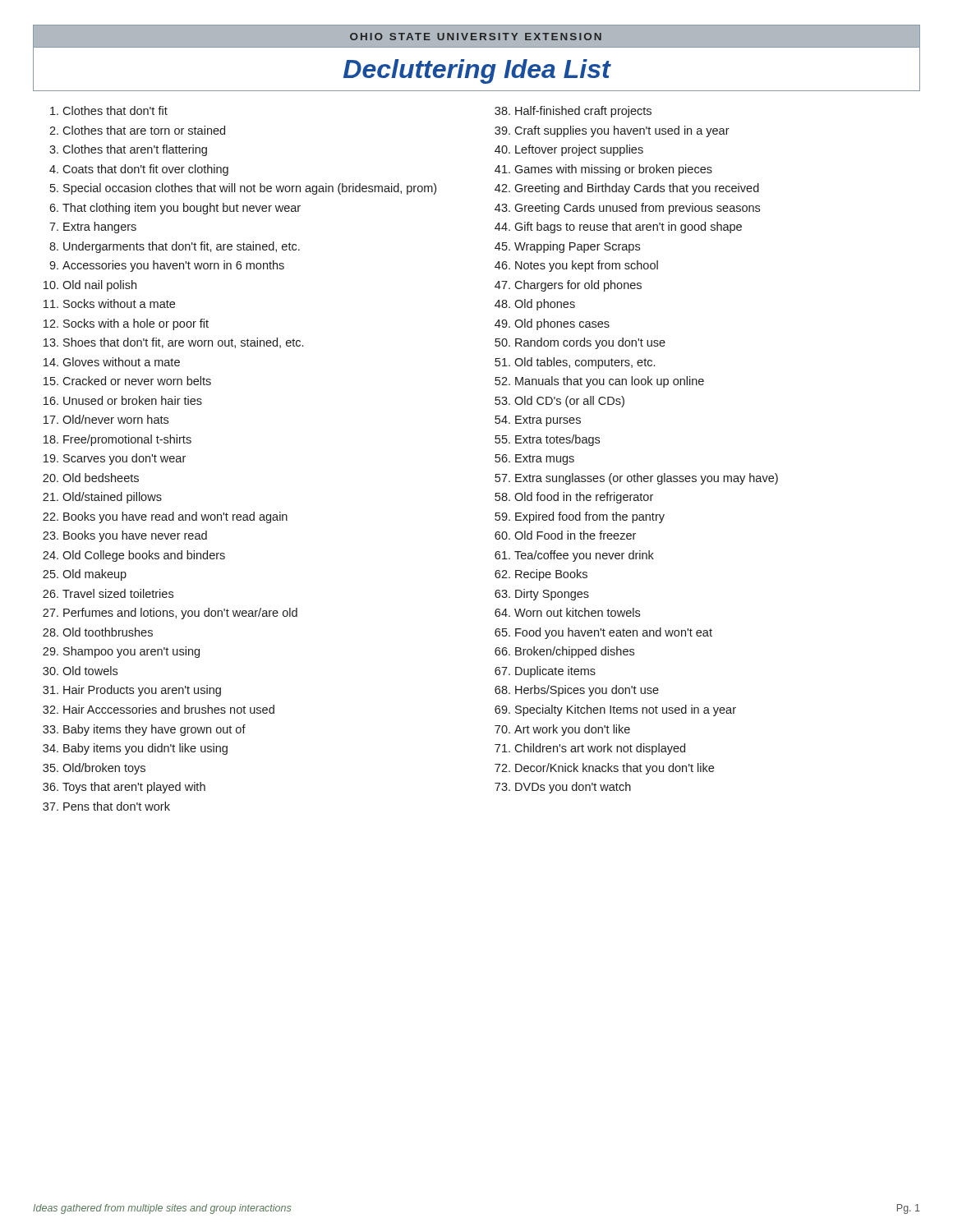Click where it says "47.Chargers for old phones"
Screen dimensions: 1232x953
pos(568,286)
